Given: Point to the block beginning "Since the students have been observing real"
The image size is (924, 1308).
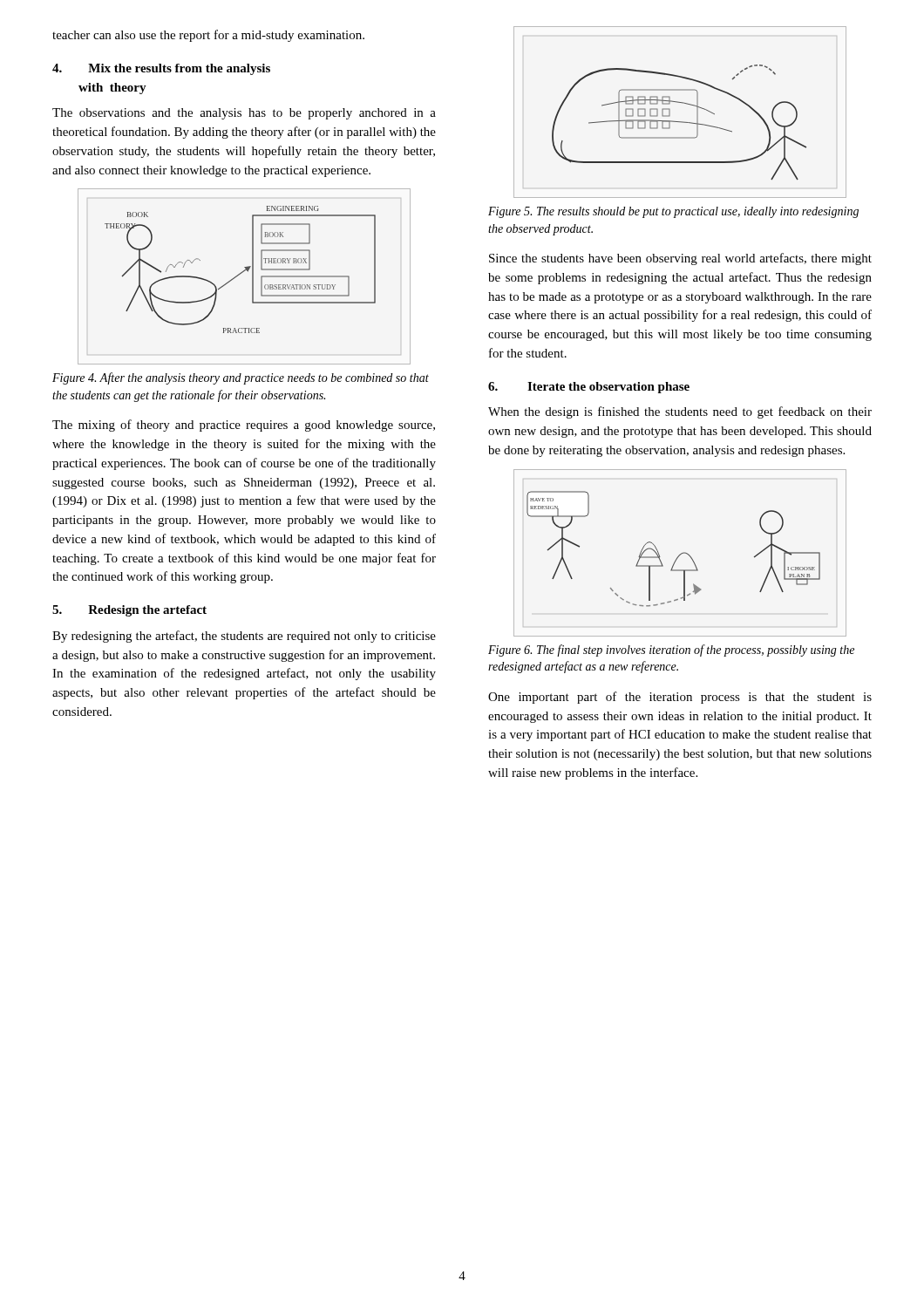Looking at the screenshot, I should pos(680,306).
